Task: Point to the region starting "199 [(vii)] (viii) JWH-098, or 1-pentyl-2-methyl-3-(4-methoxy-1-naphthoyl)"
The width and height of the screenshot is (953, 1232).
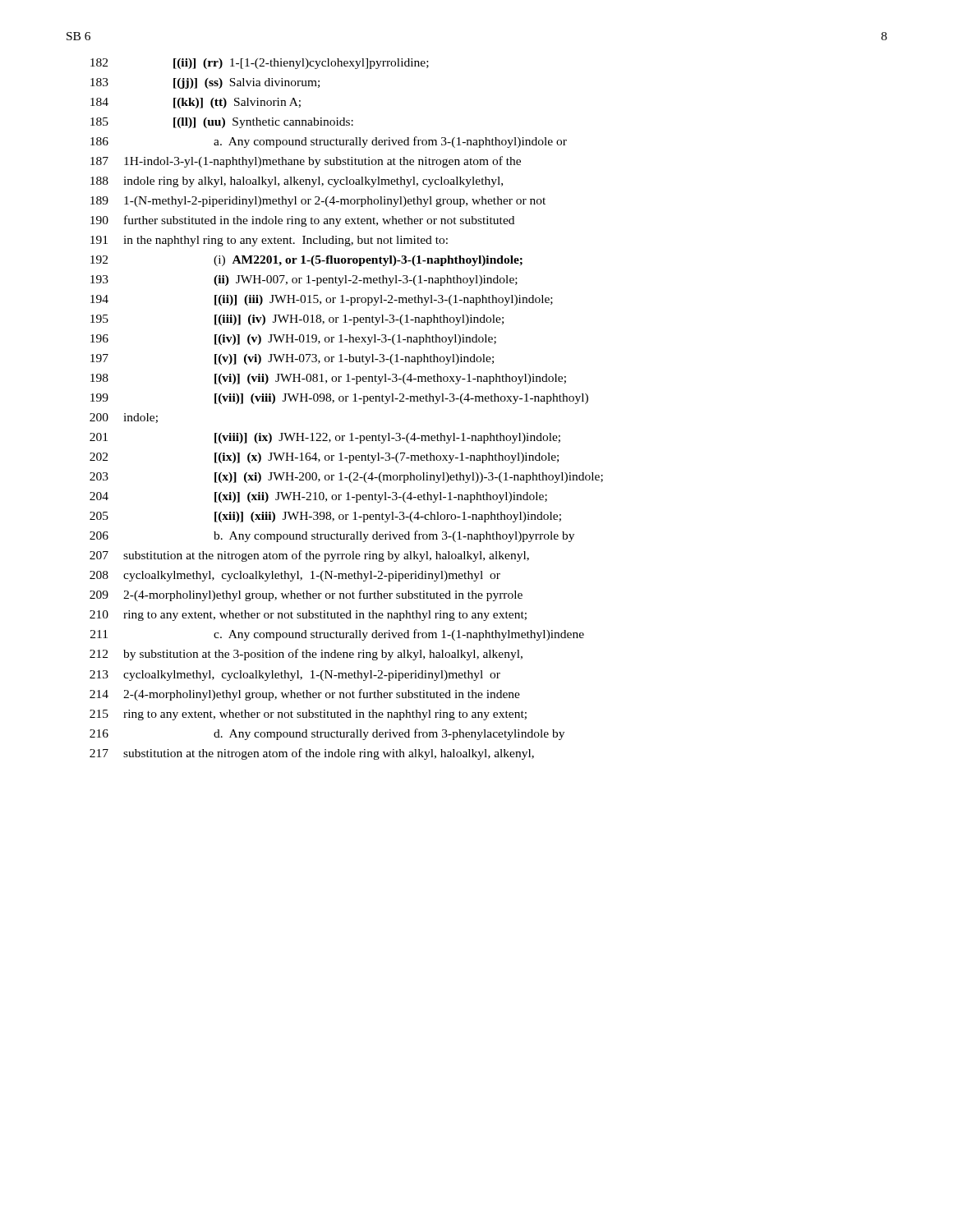Action: click(x=476, y=398)
